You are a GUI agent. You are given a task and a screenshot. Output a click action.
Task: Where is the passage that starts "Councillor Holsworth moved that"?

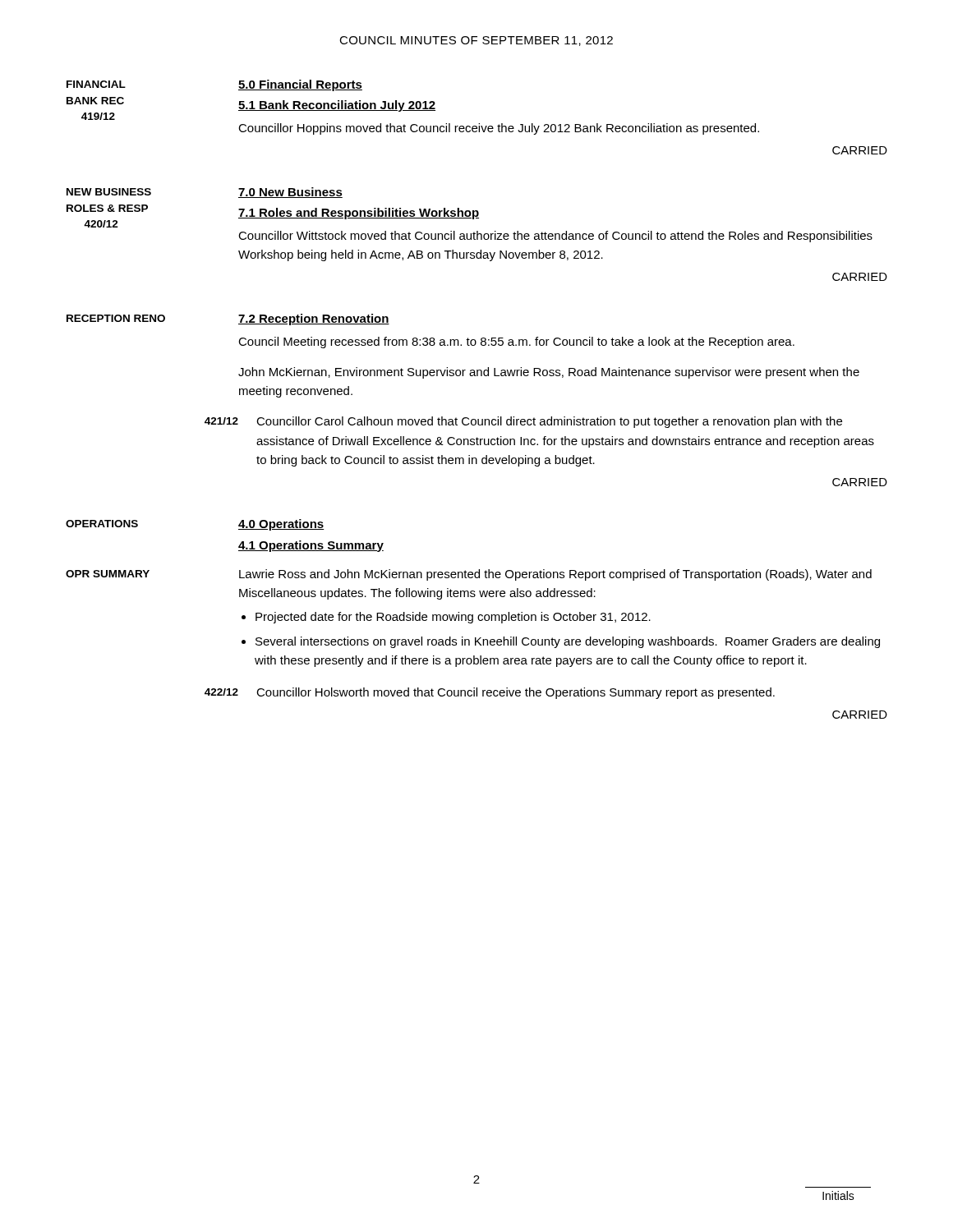click(x=516, y=692)
